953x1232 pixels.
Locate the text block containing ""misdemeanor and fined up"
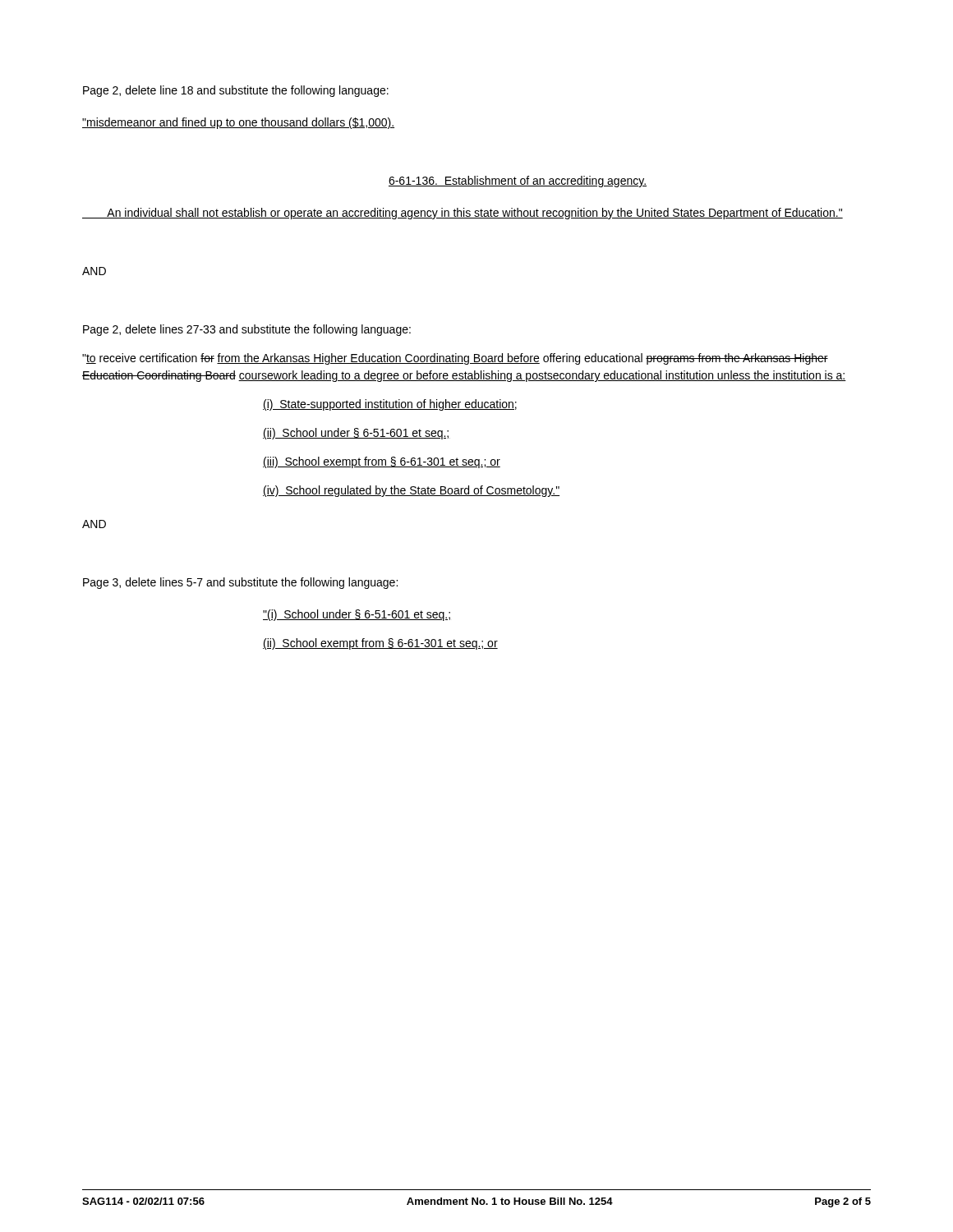tap(238, 122)
